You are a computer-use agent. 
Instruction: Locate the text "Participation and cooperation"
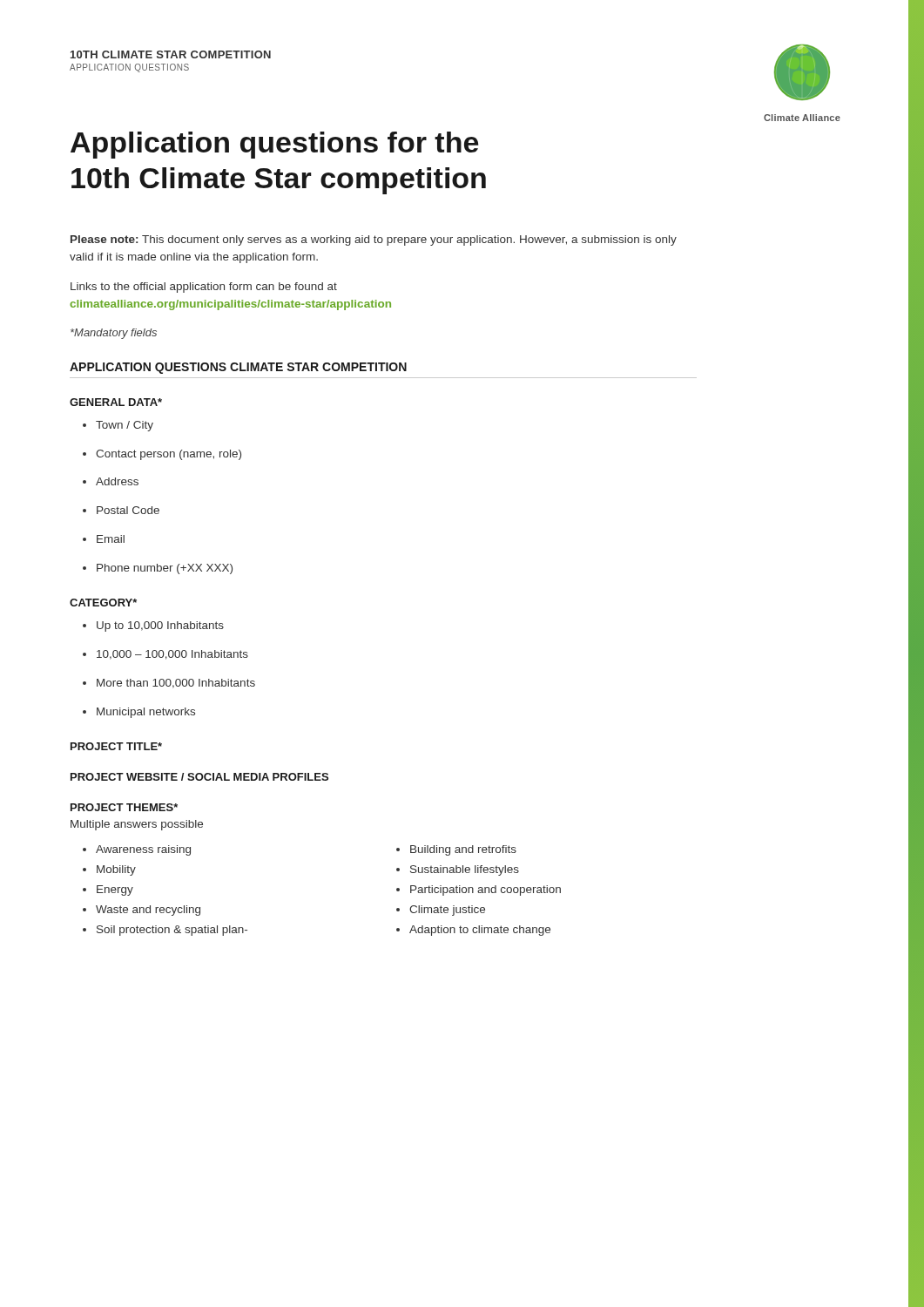click(x=540, y=890)
